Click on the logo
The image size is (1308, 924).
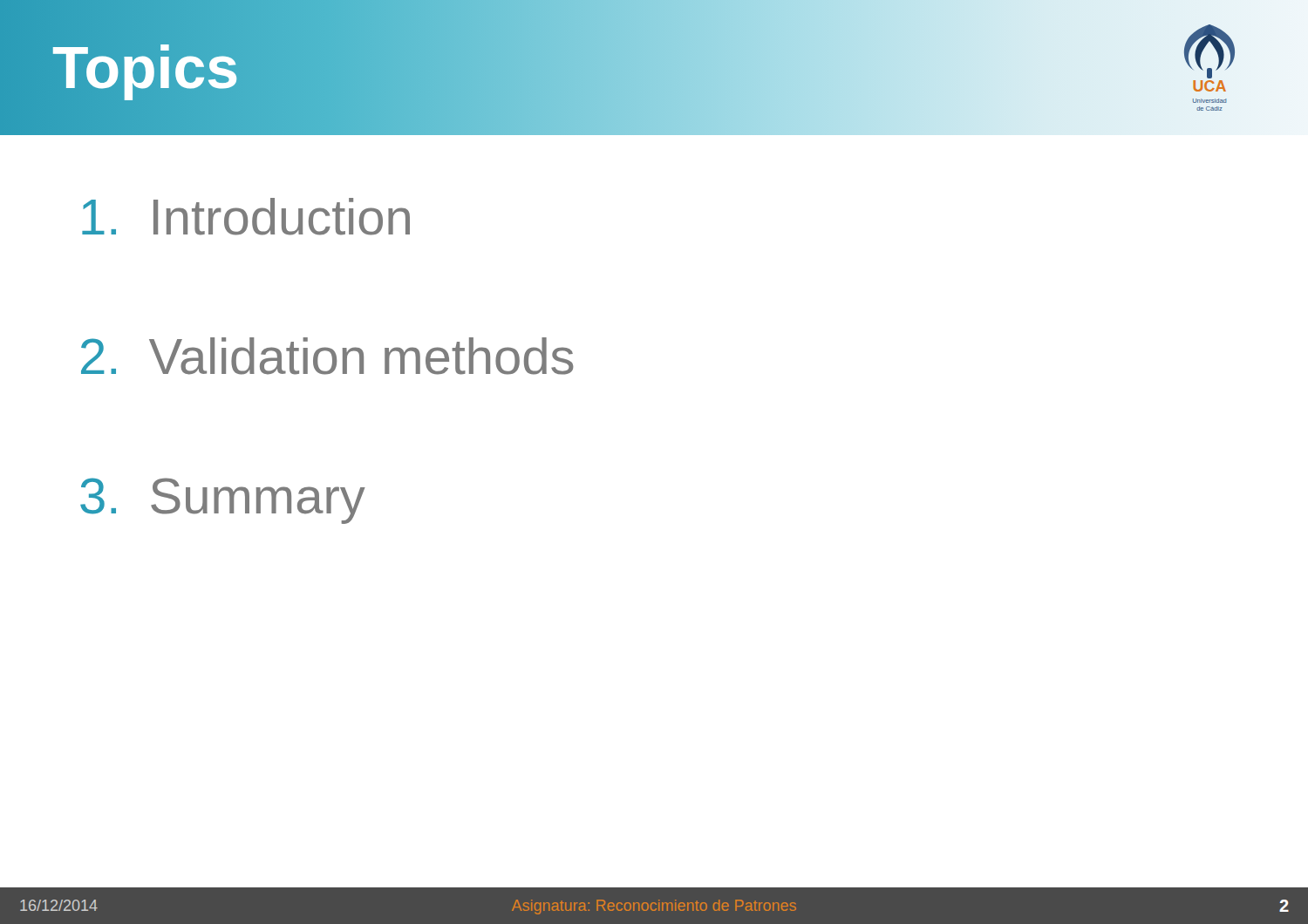pos(1210,70)
